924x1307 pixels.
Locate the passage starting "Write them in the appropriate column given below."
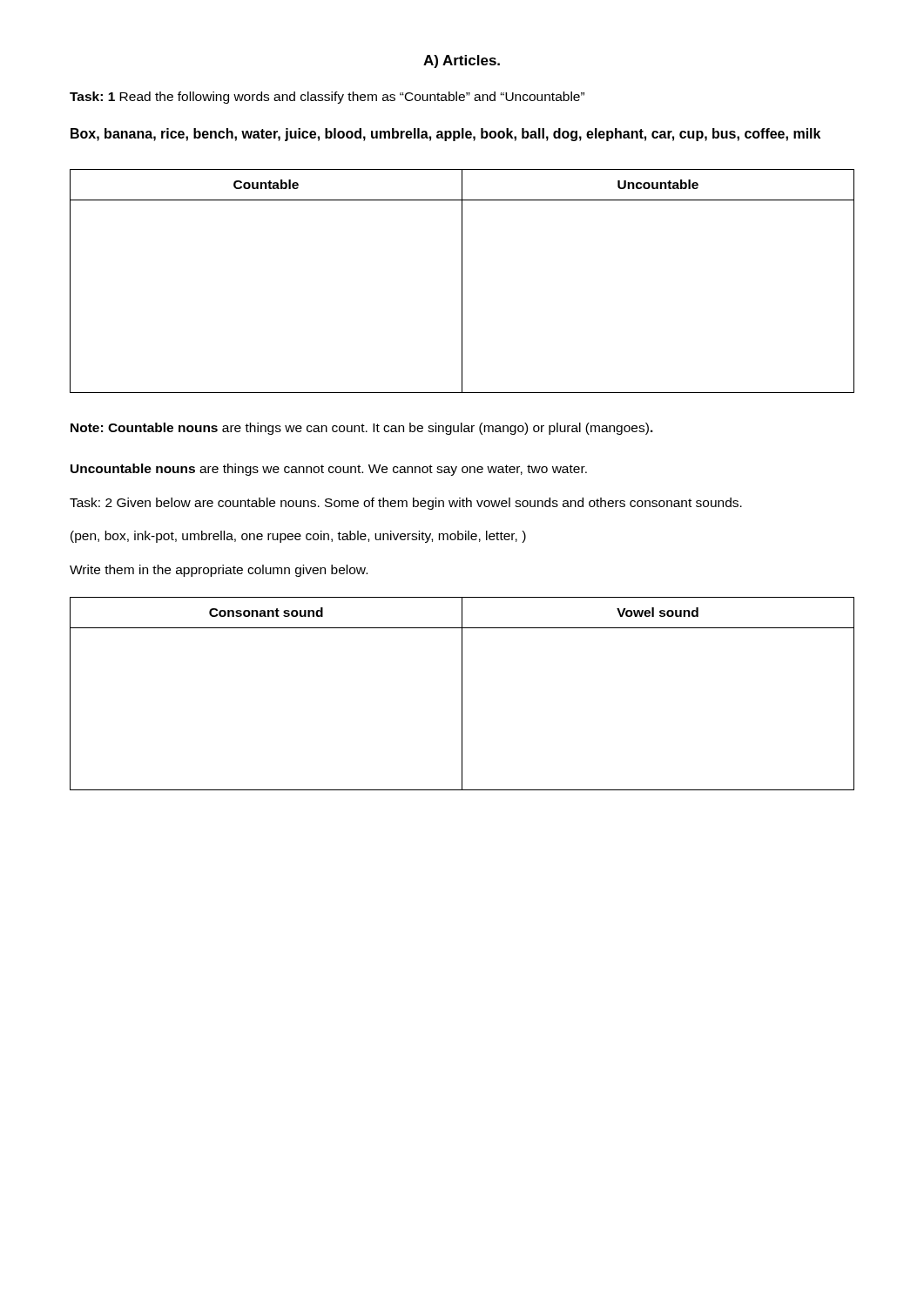point(219,570)
